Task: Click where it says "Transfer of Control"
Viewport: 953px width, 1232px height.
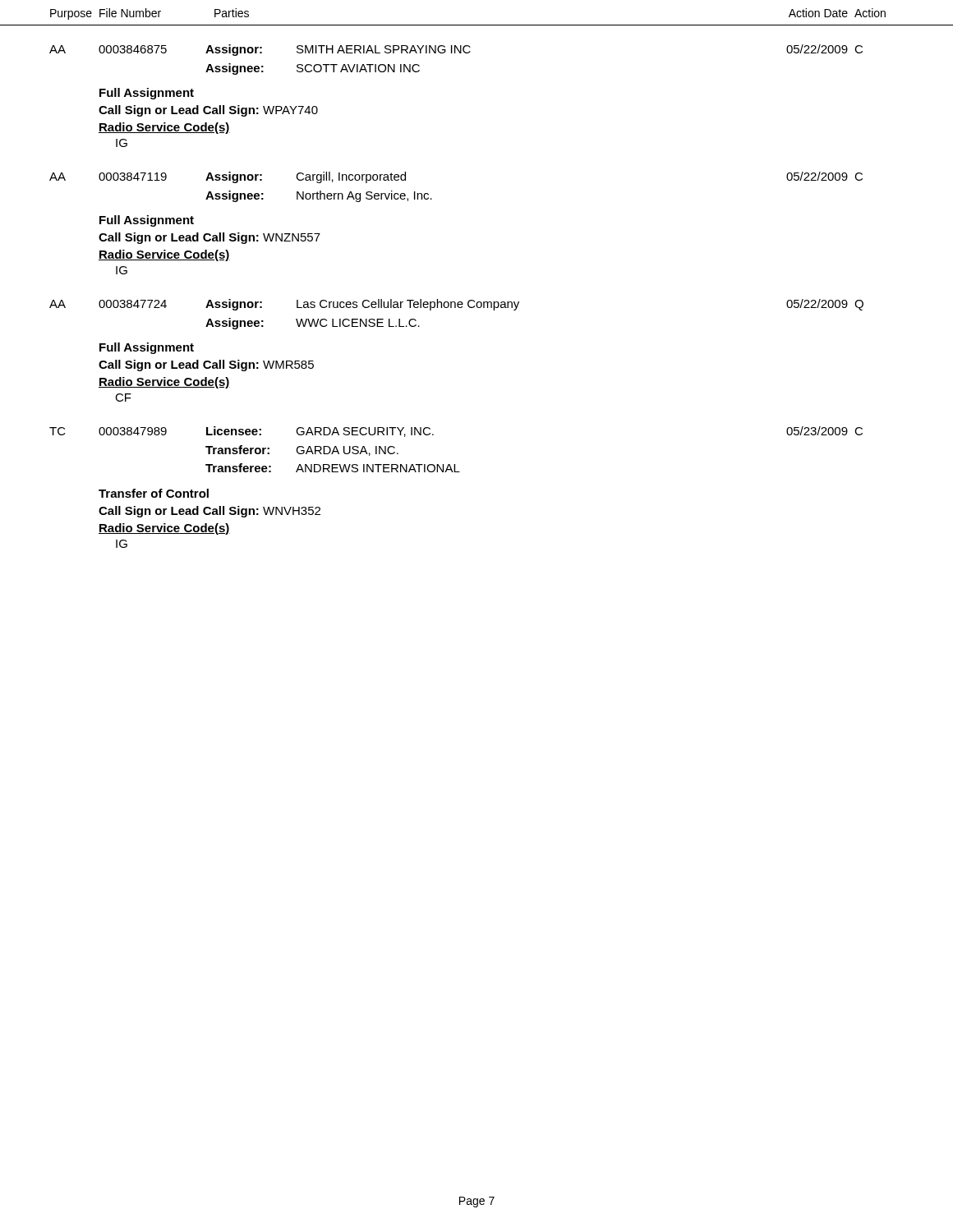Action: click(154, 493)
